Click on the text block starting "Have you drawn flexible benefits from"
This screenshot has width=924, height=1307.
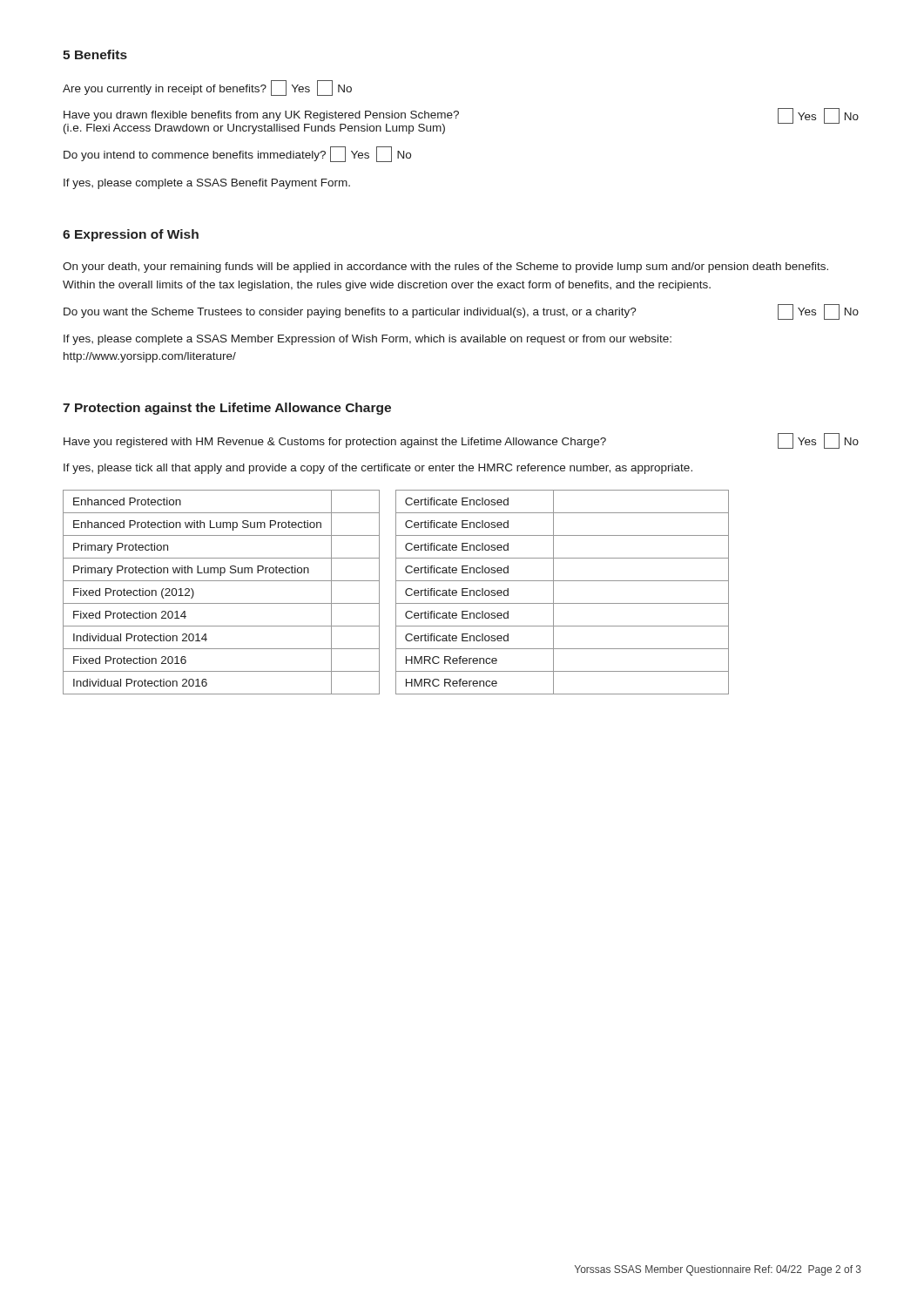(462, 121)
